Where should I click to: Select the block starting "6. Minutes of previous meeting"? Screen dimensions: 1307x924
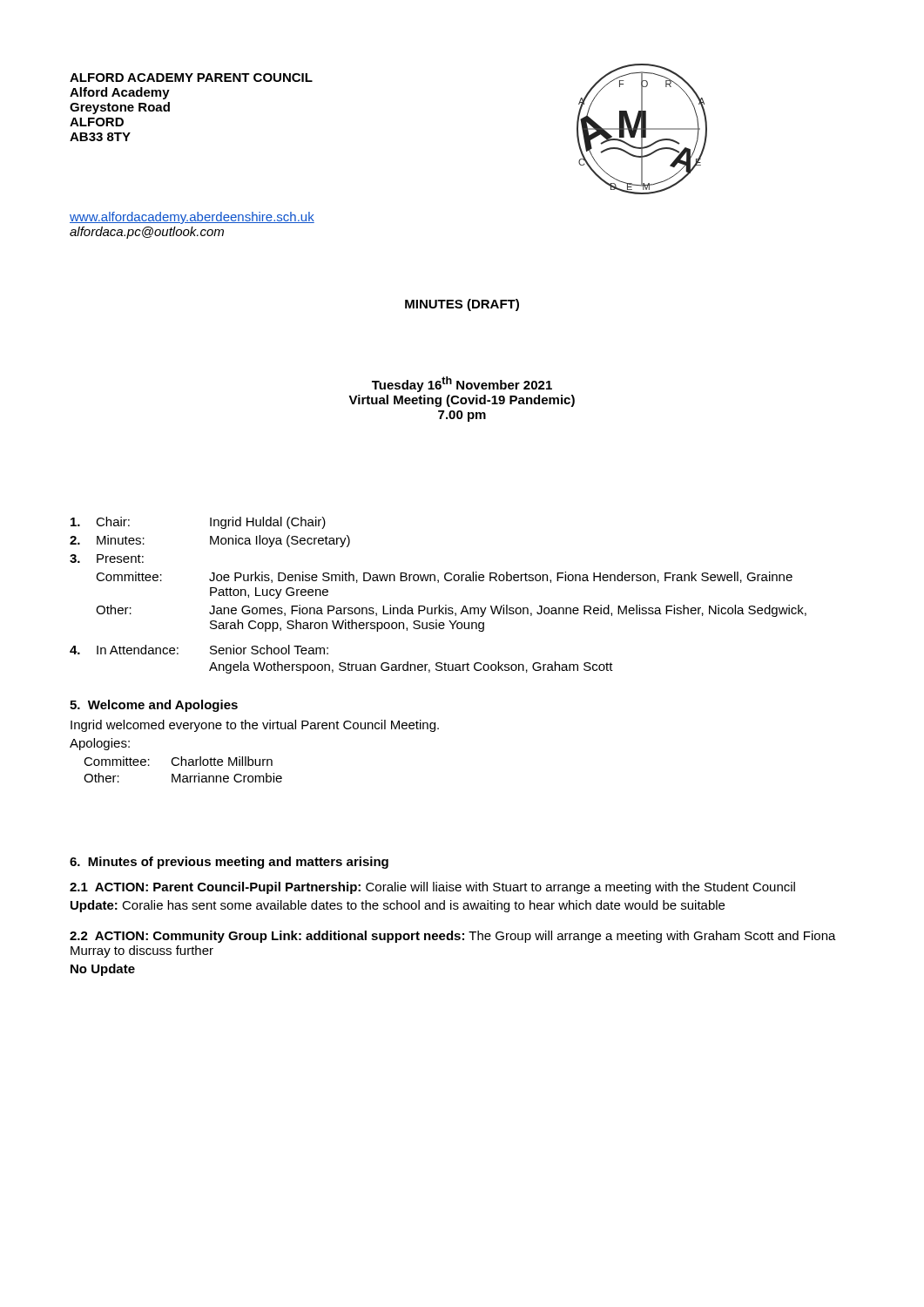pos(229,861)
